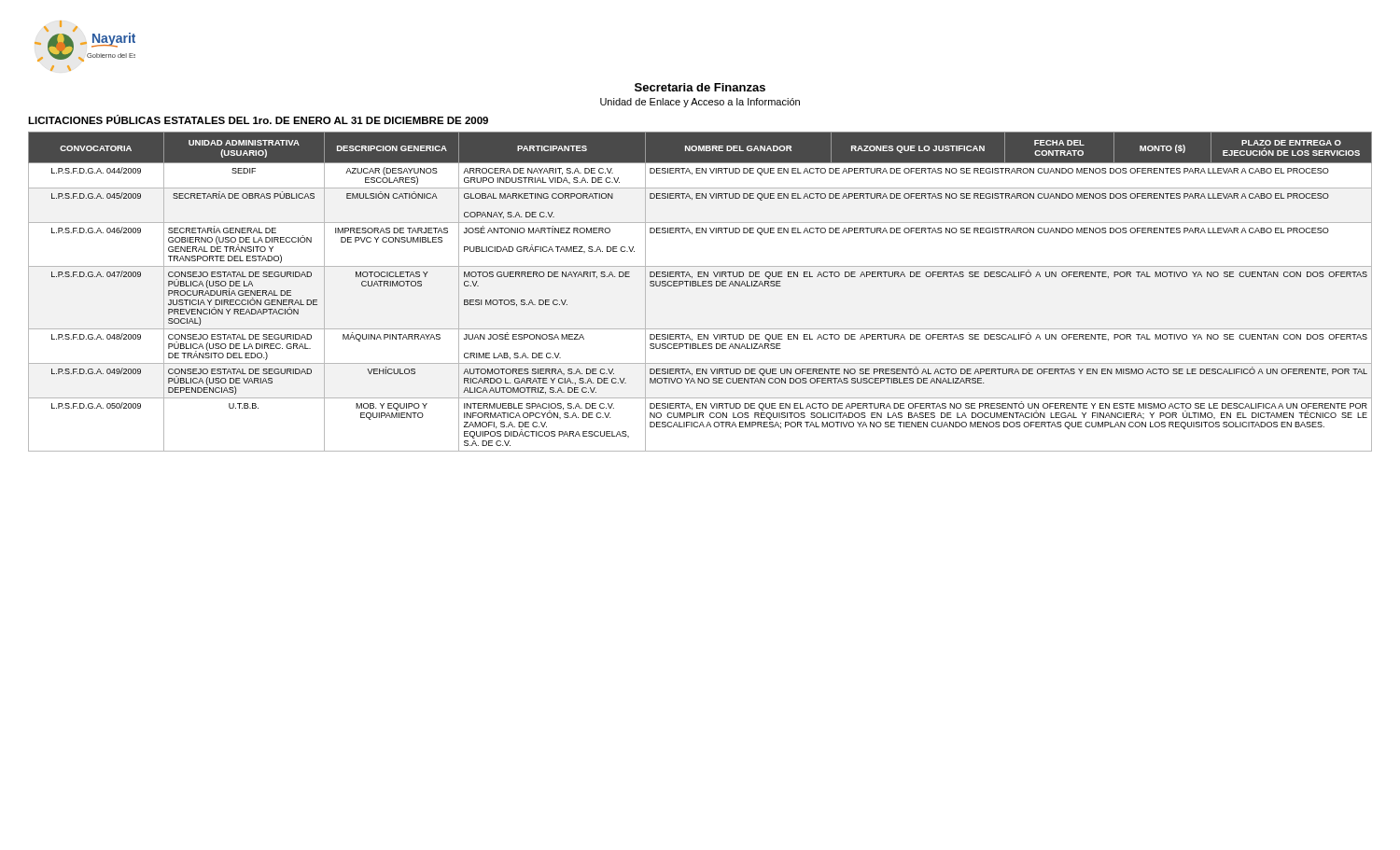This screenshot has height=850, width=1400.
Task: Locate a table
Action: tap(700, 292)
